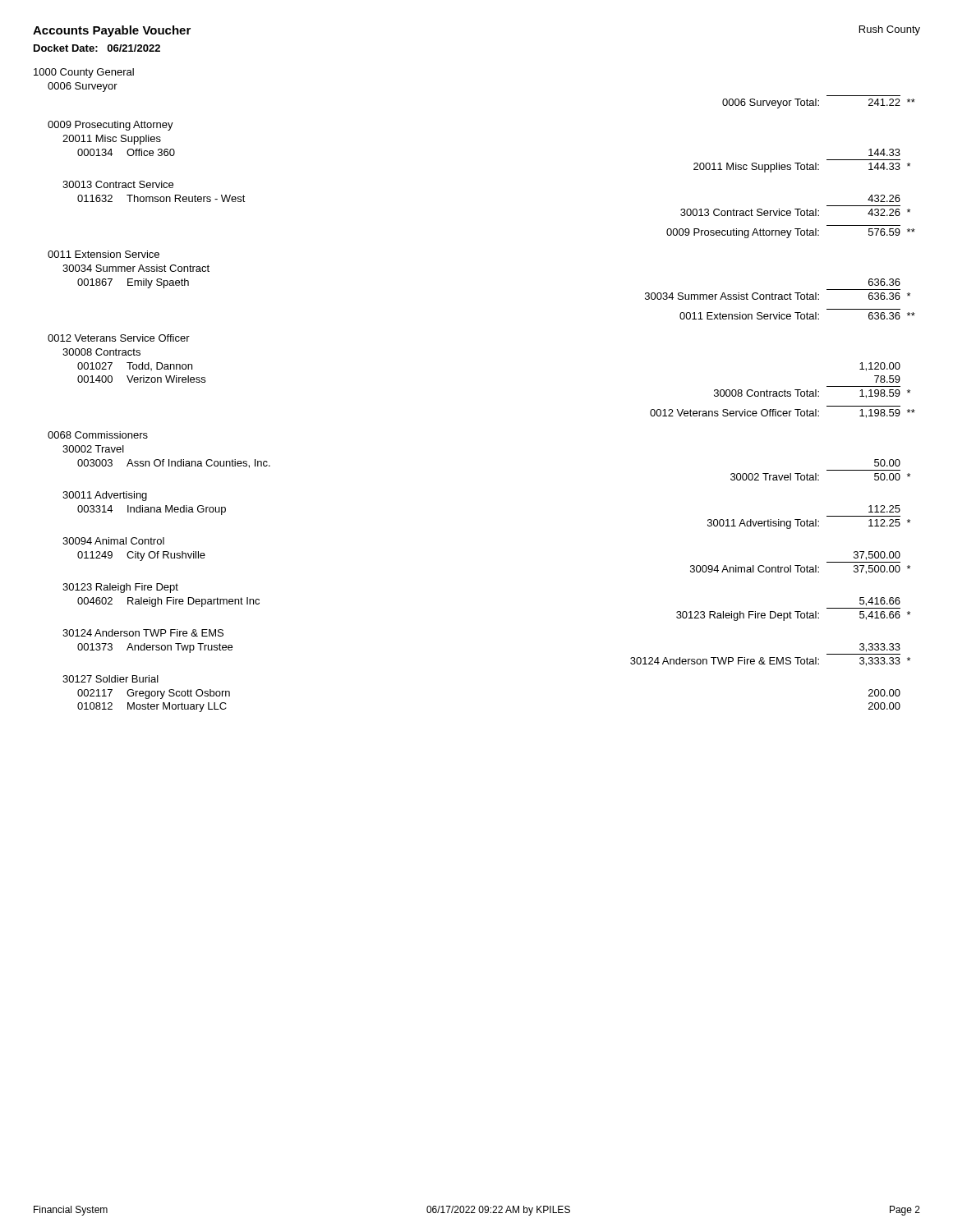Click on the text that says "30013 Contract Service"

pos(118,184)
